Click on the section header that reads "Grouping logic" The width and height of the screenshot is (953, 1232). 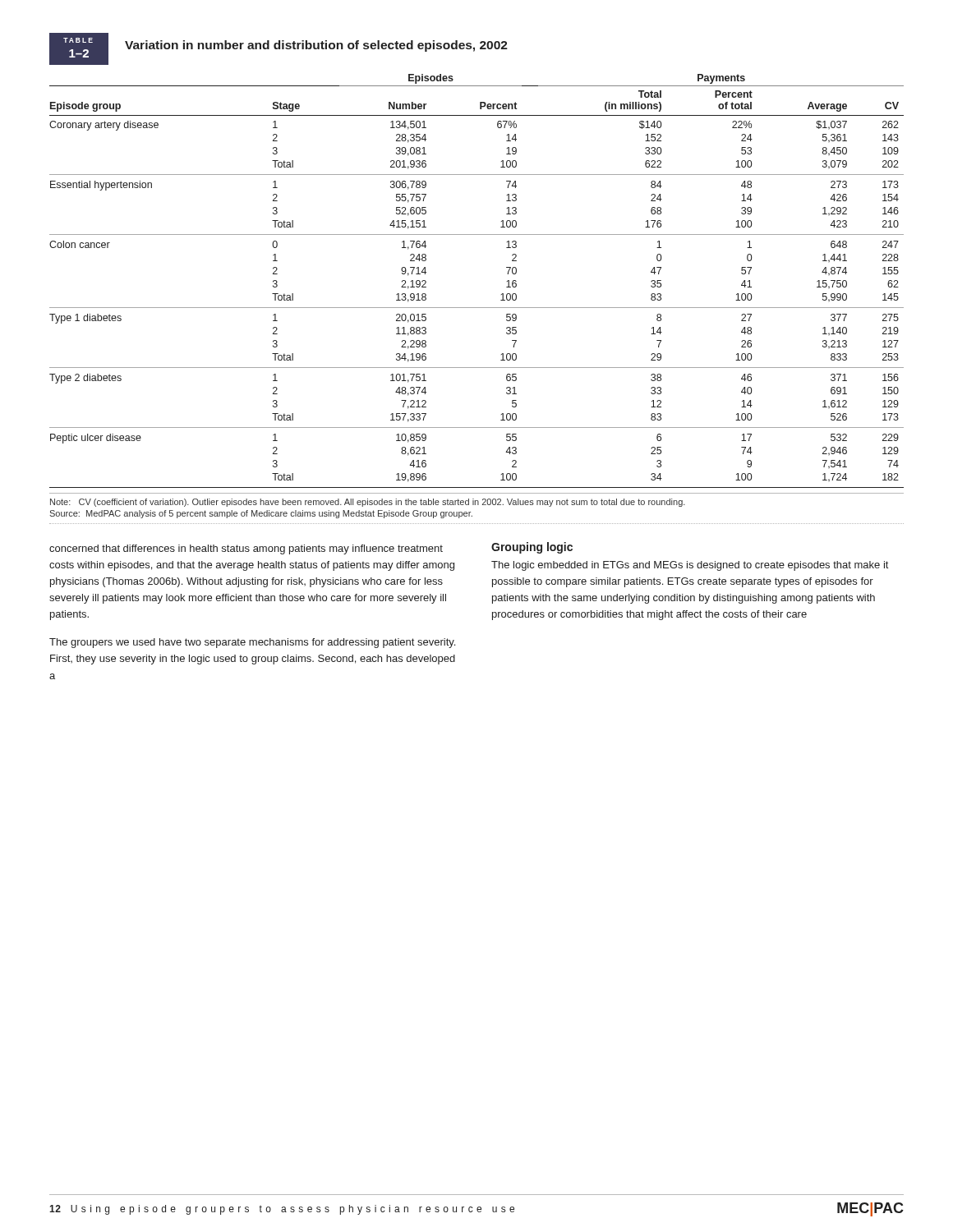(532, 547)
